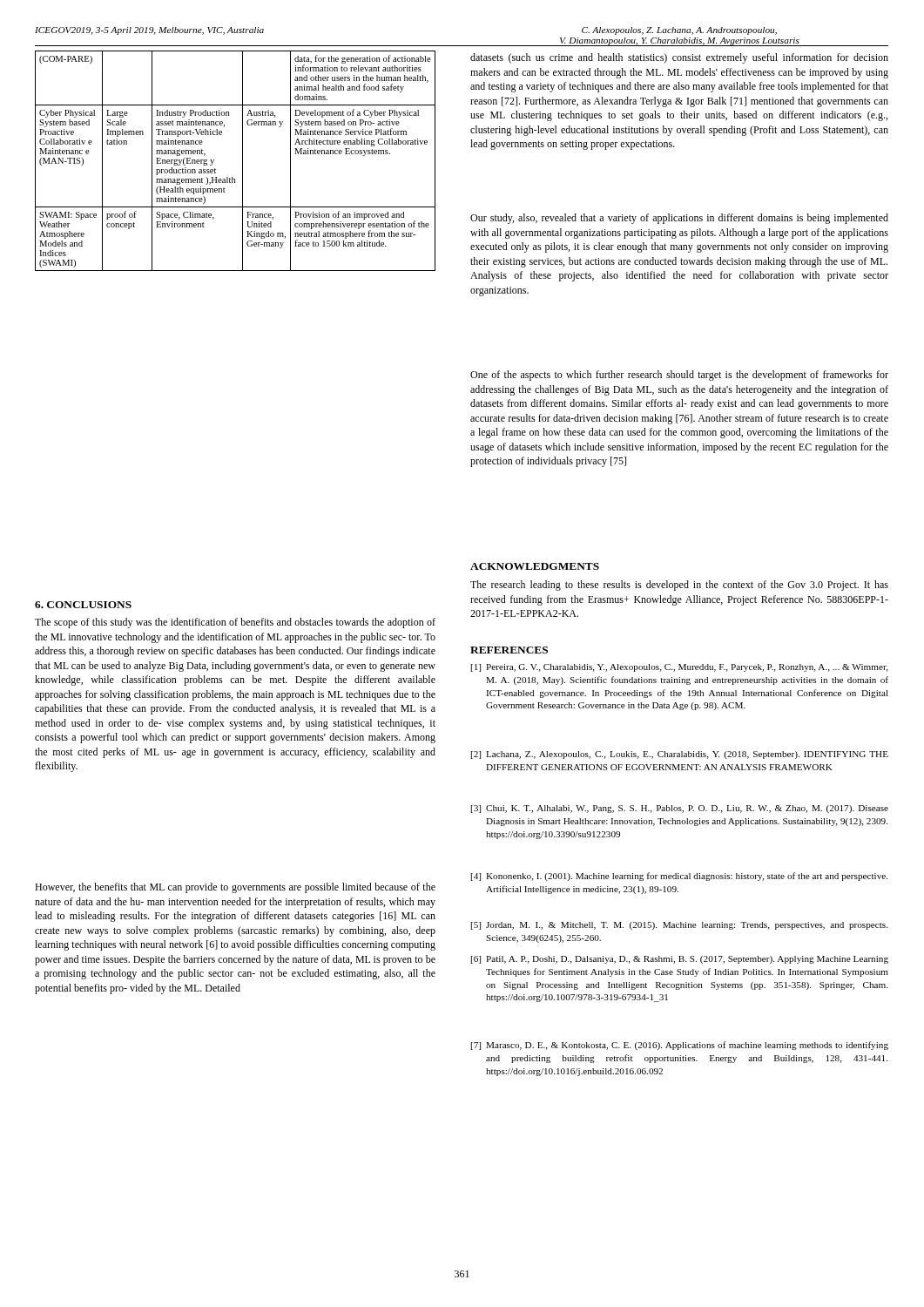Locate the block starting "Our study, also, revealed that"
The height and width of the screenshot is (1307, 924).
pyautogui.click(x=679, y=254)
